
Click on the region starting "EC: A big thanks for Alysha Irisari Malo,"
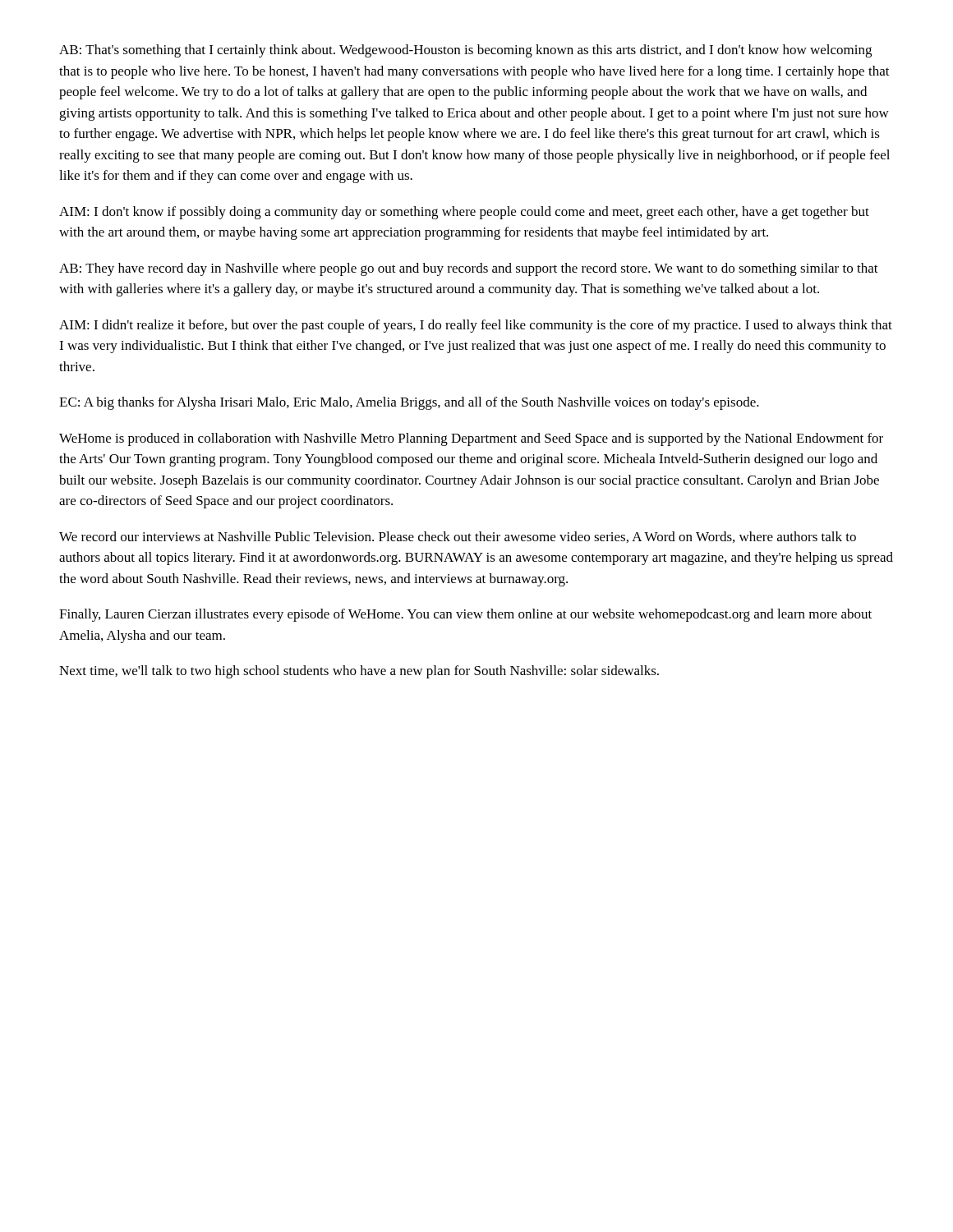(x=409, y=402)
